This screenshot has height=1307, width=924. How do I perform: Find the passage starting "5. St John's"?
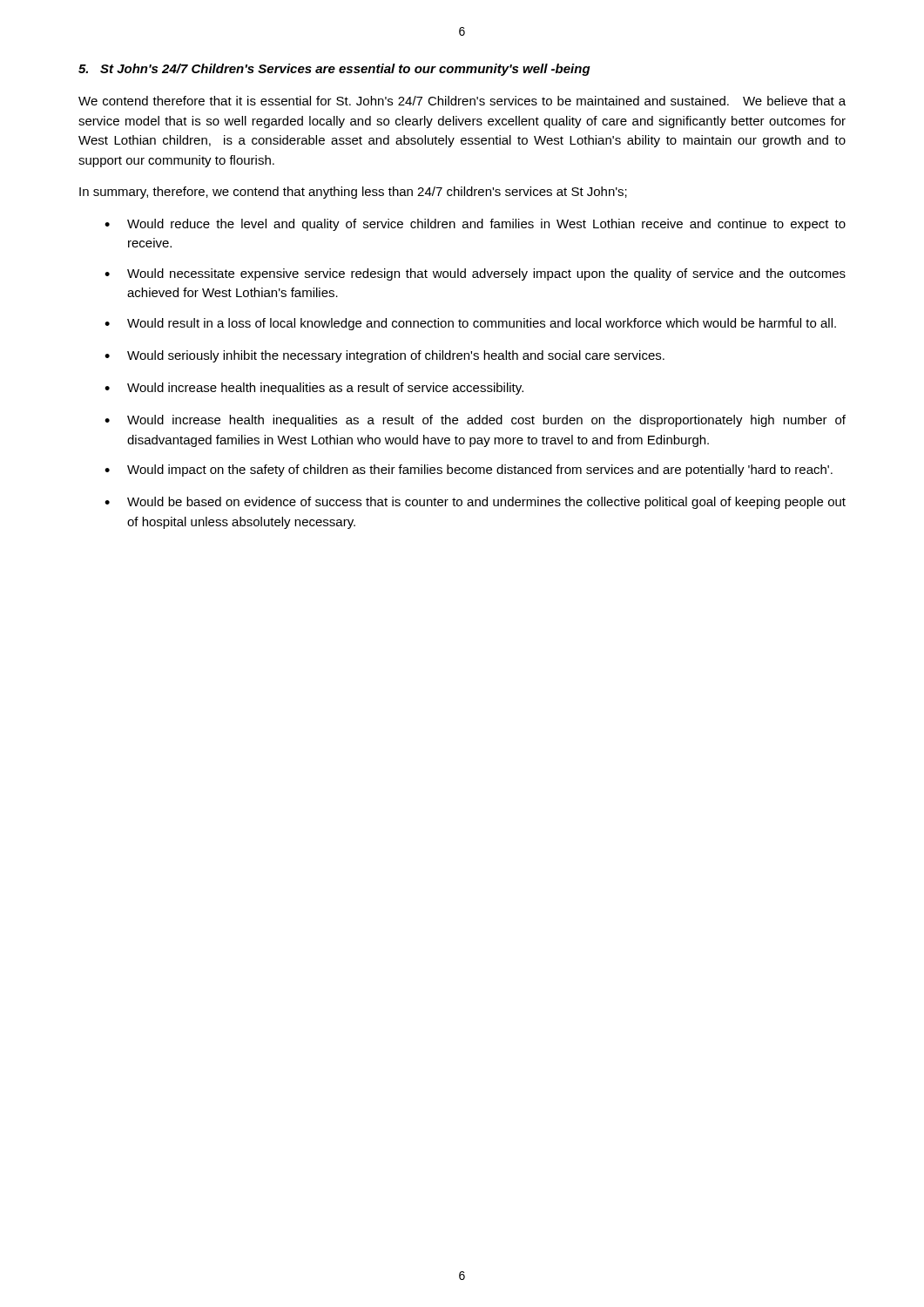point(334,68)
